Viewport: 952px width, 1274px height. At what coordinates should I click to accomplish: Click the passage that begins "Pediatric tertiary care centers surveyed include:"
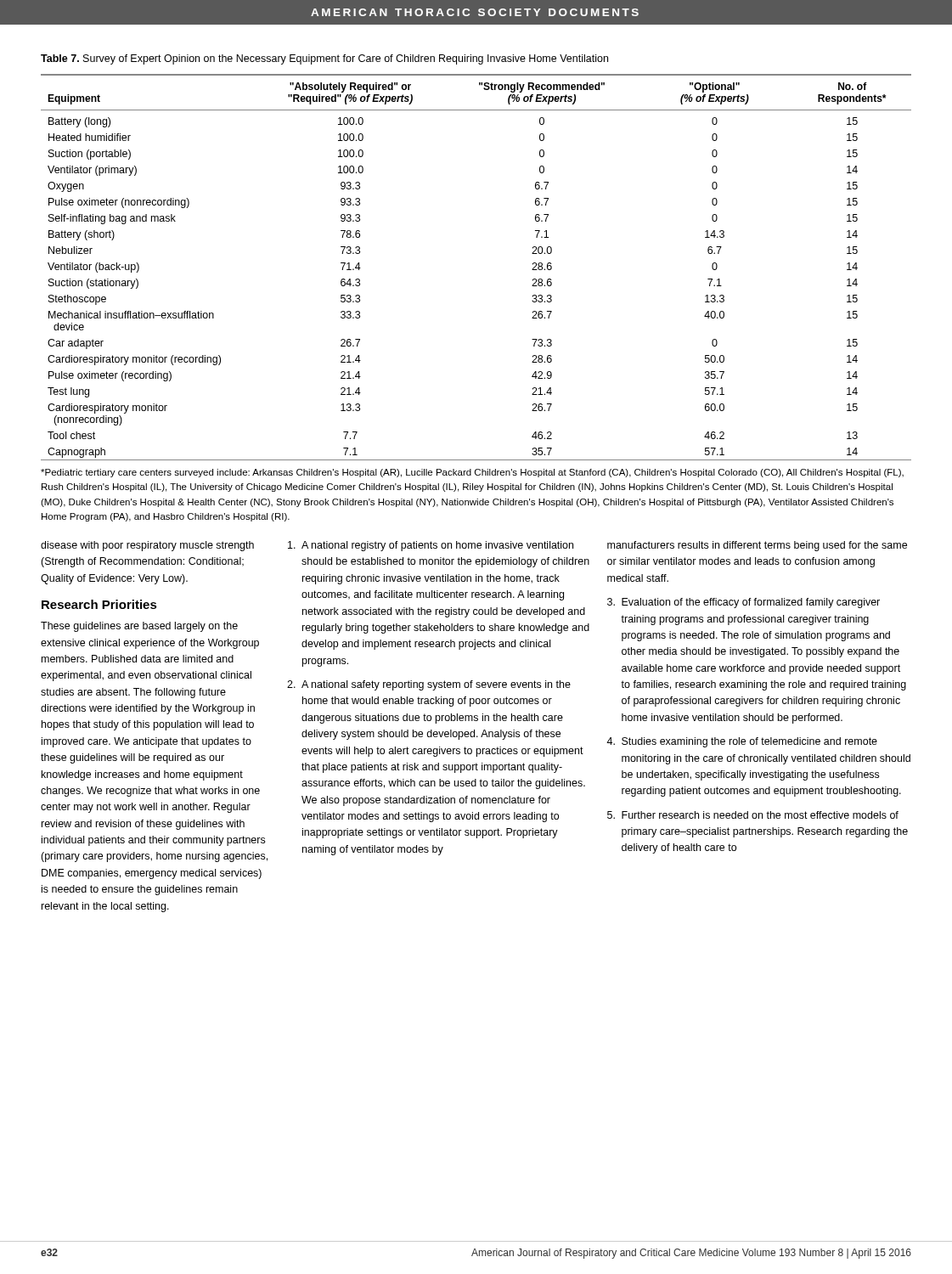pyautogui.click(x=472, y=494)
